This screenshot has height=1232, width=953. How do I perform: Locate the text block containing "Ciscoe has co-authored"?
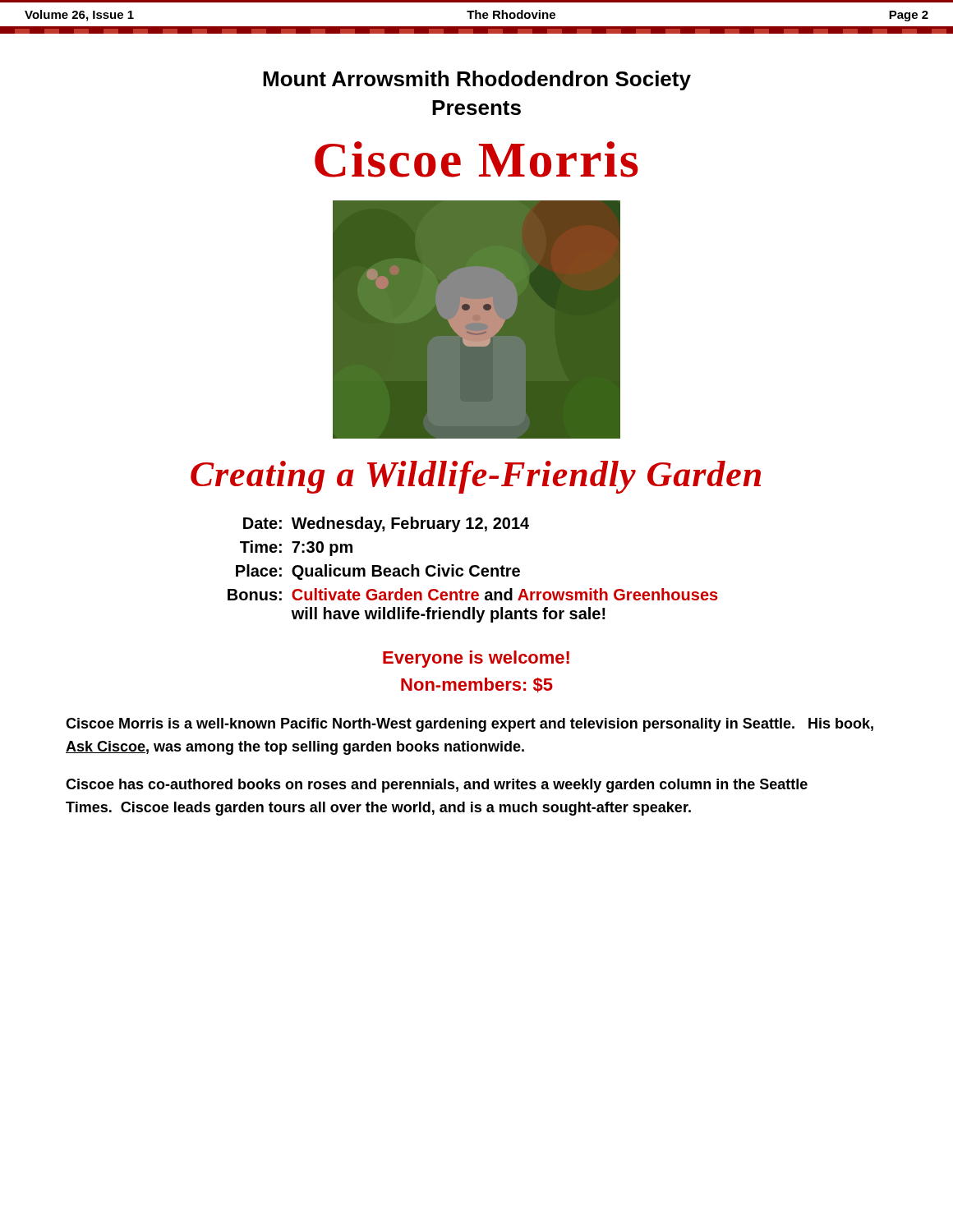pyautogui.click(x=437, y=796)
